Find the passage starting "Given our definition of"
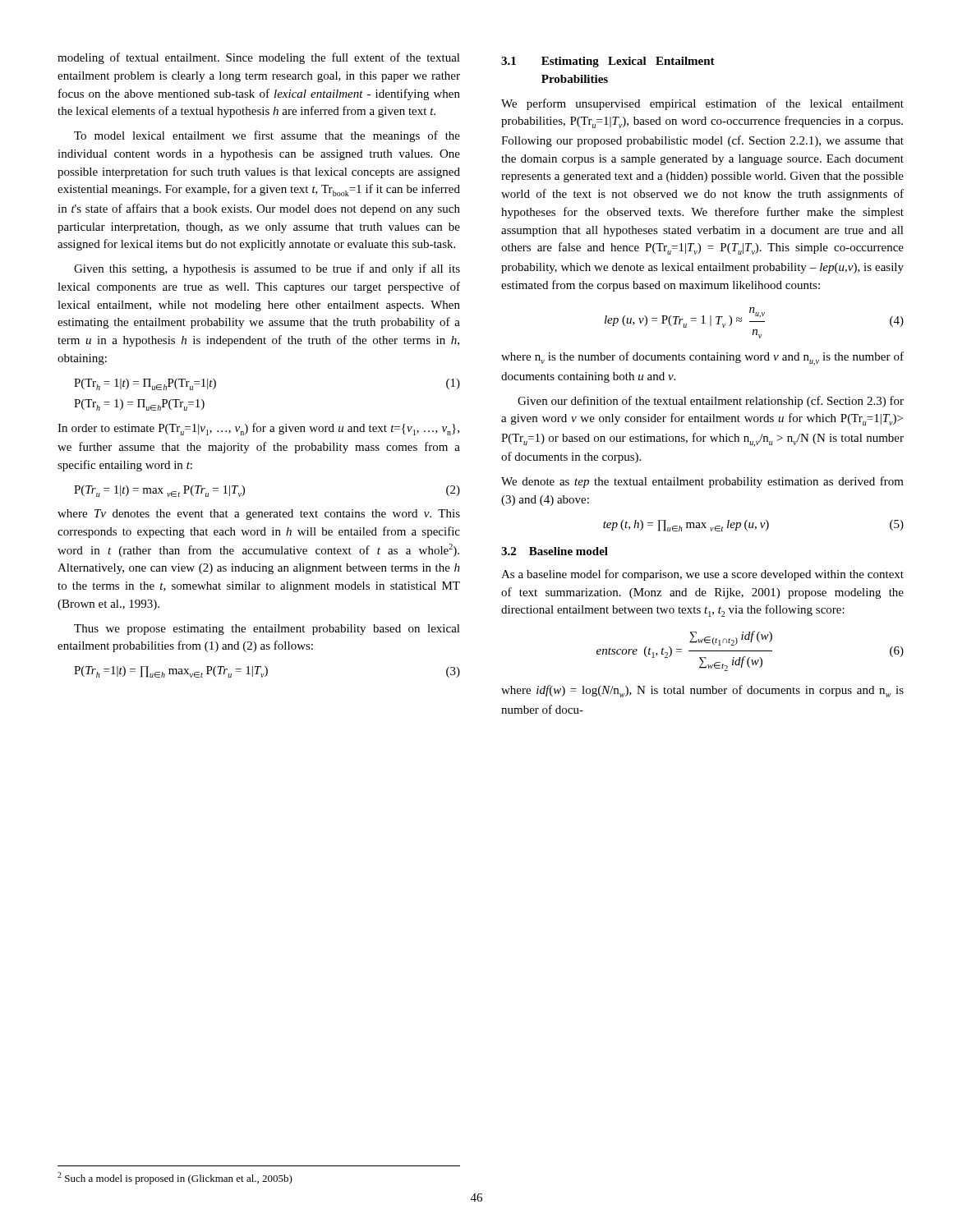This screenshot has width=953, height=1232. coord(702,429)
